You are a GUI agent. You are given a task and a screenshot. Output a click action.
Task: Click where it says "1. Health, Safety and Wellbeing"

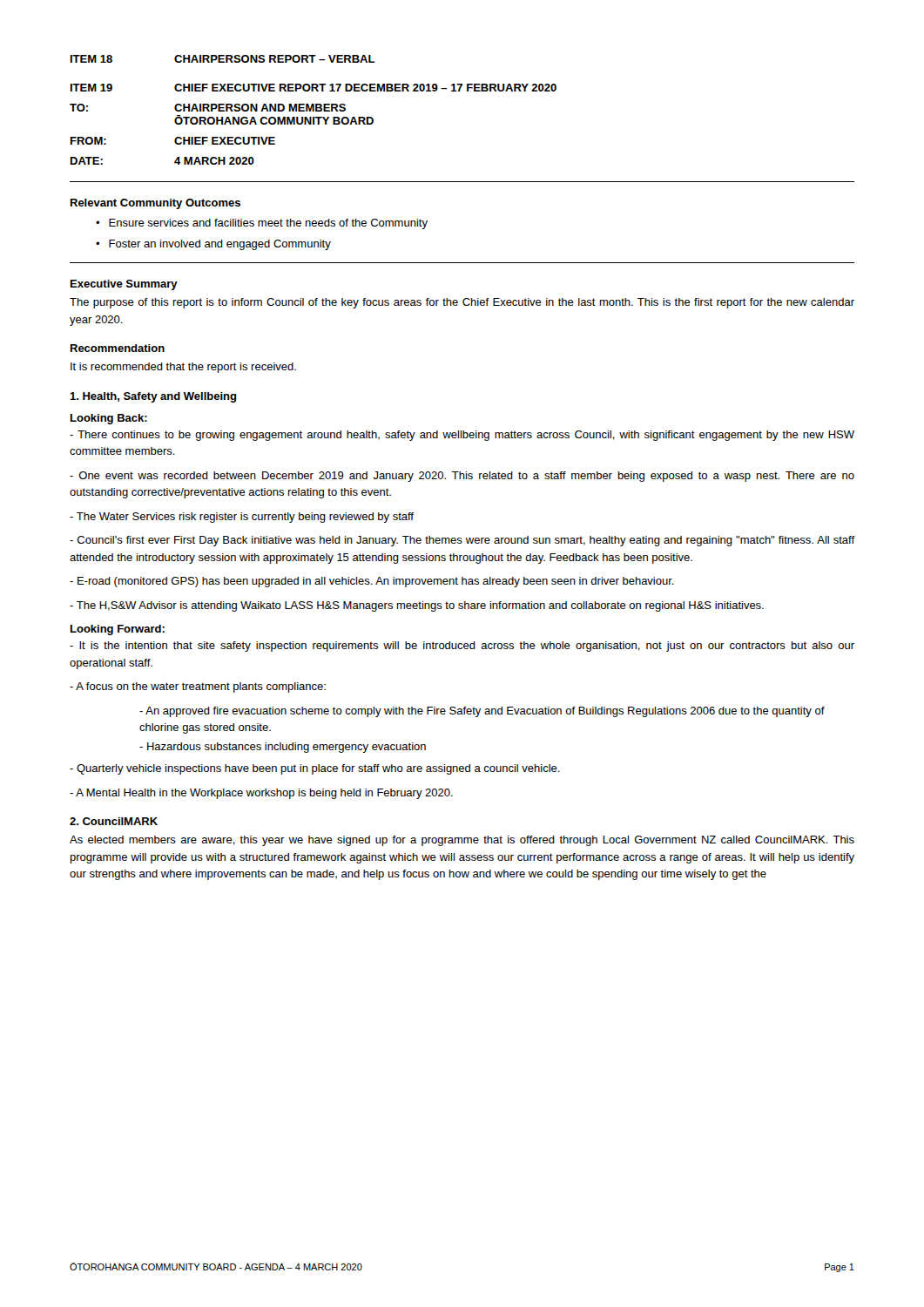pyautogui.click(x=153, y=396)
